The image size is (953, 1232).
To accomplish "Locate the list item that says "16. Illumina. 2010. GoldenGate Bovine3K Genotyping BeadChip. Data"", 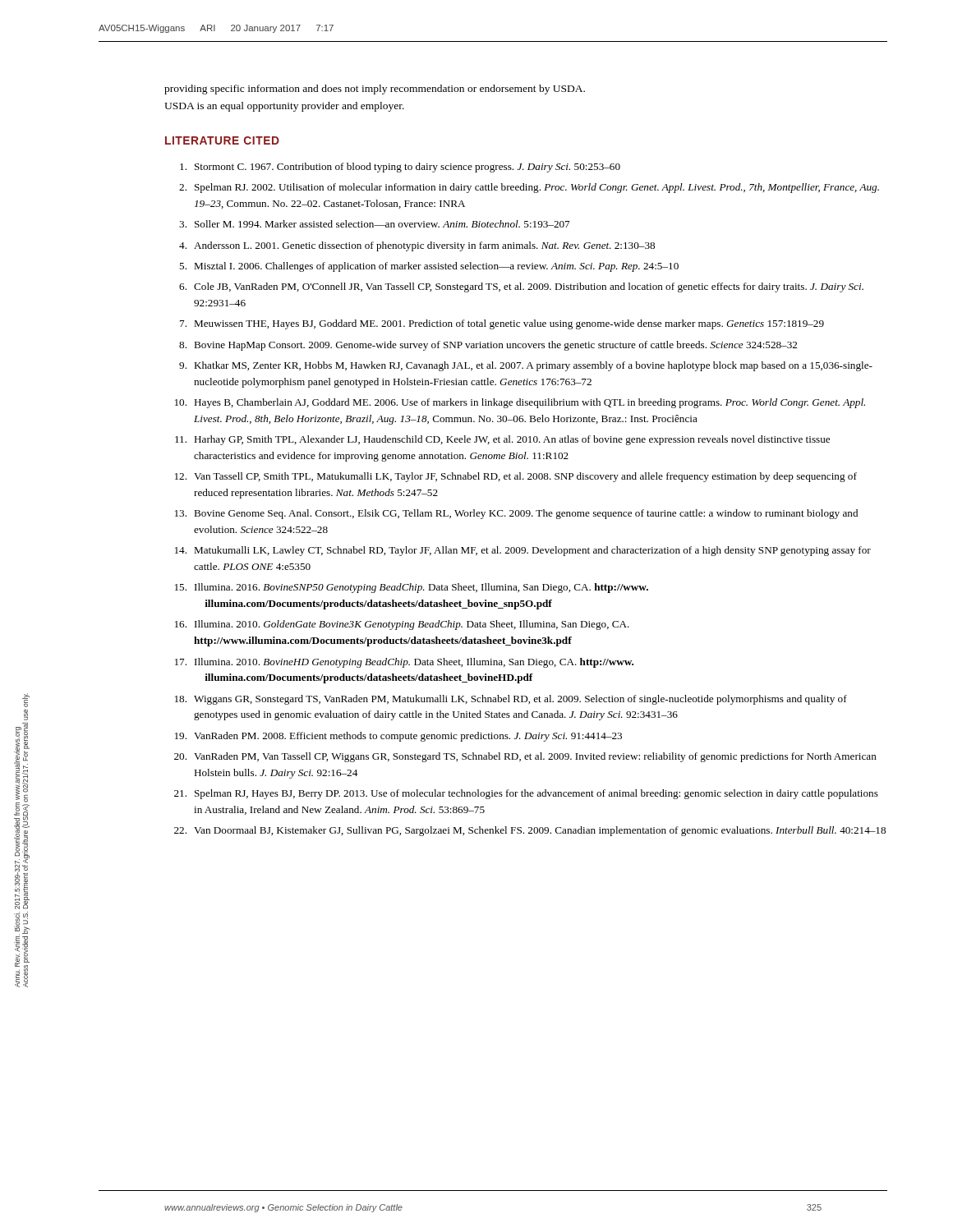I will click(x=526, y=633).
